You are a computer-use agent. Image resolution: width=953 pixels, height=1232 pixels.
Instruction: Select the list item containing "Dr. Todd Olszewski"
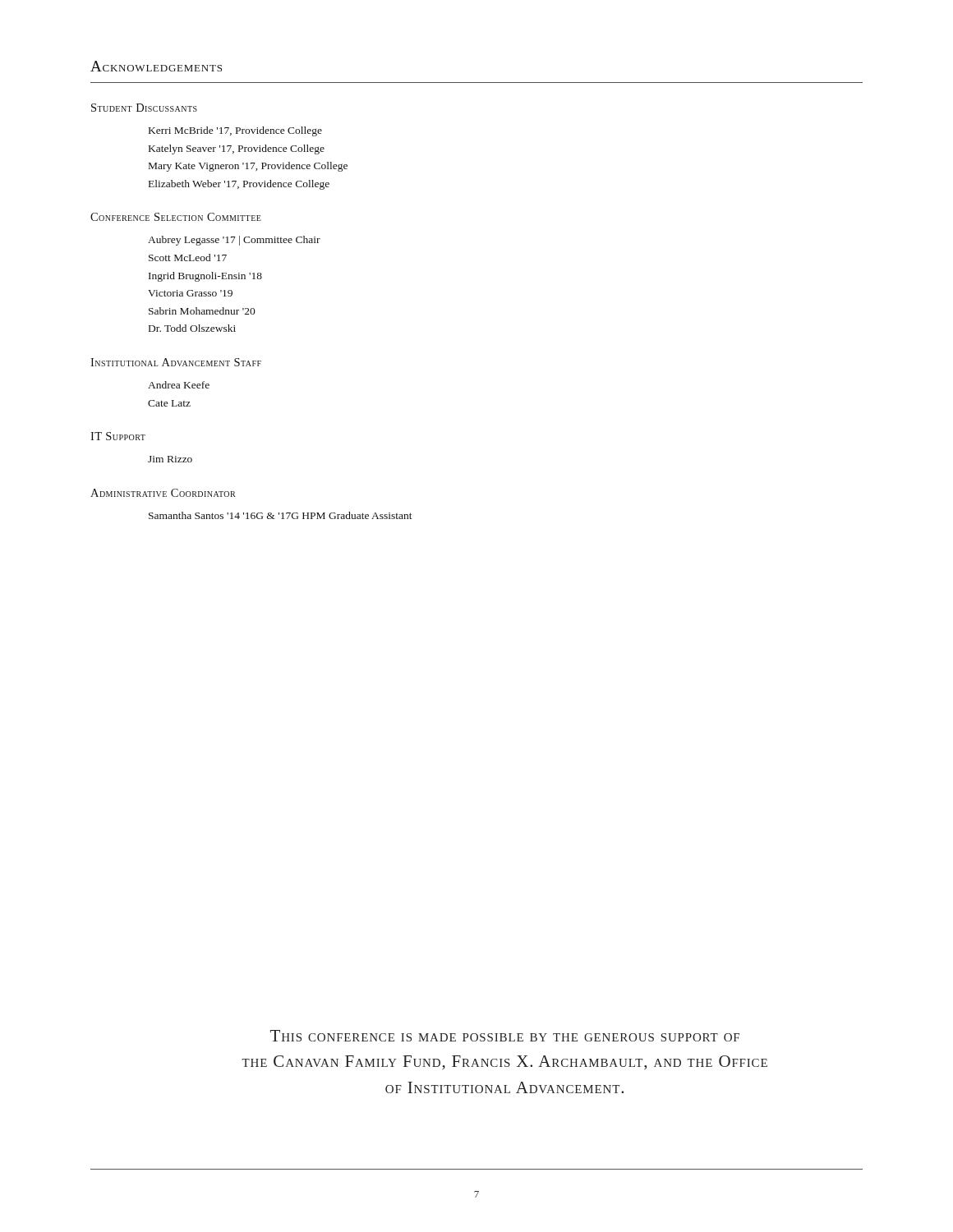[192, 328]
